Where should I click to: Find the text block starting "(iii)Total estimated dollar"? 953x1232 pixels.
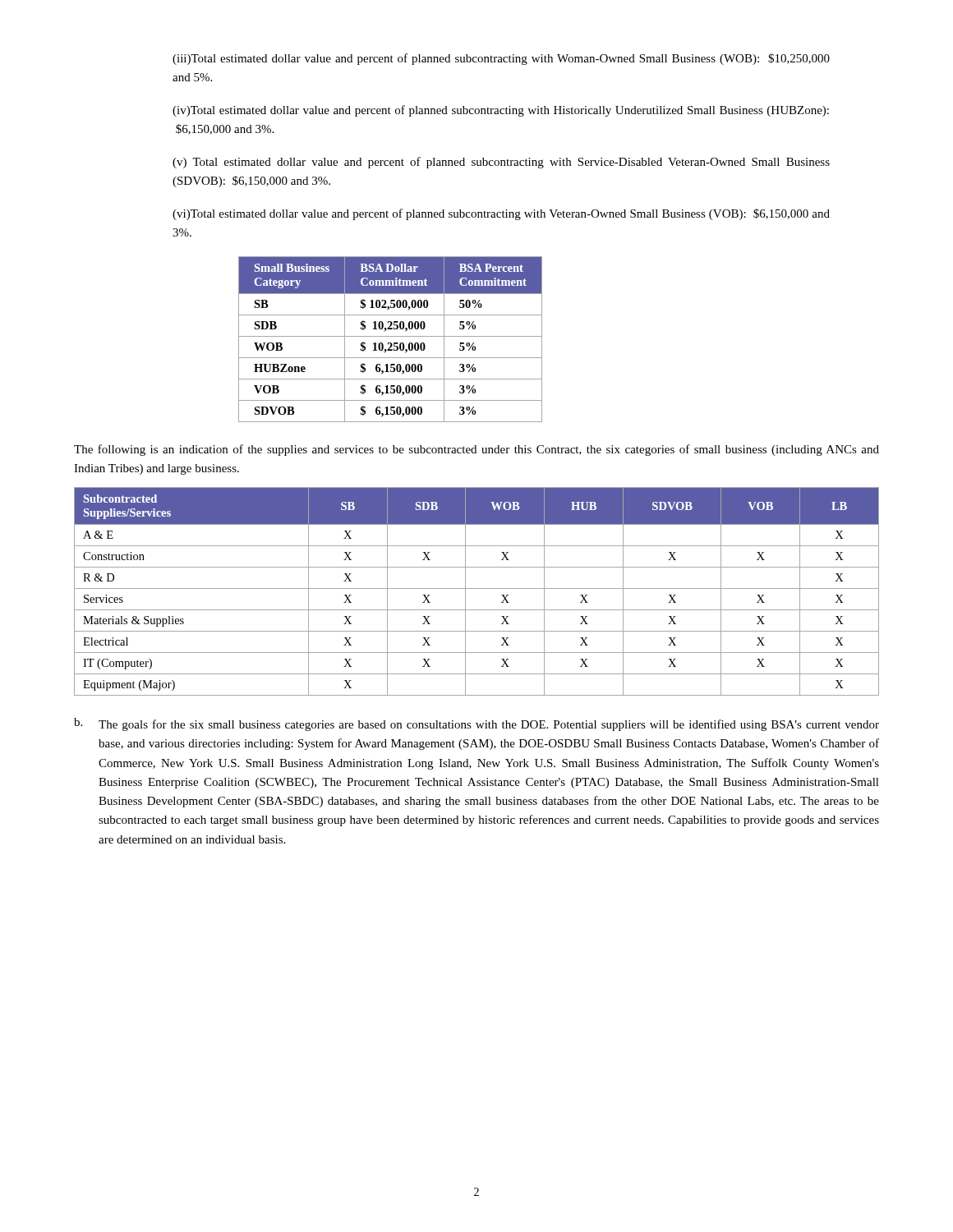pos(501,68)
